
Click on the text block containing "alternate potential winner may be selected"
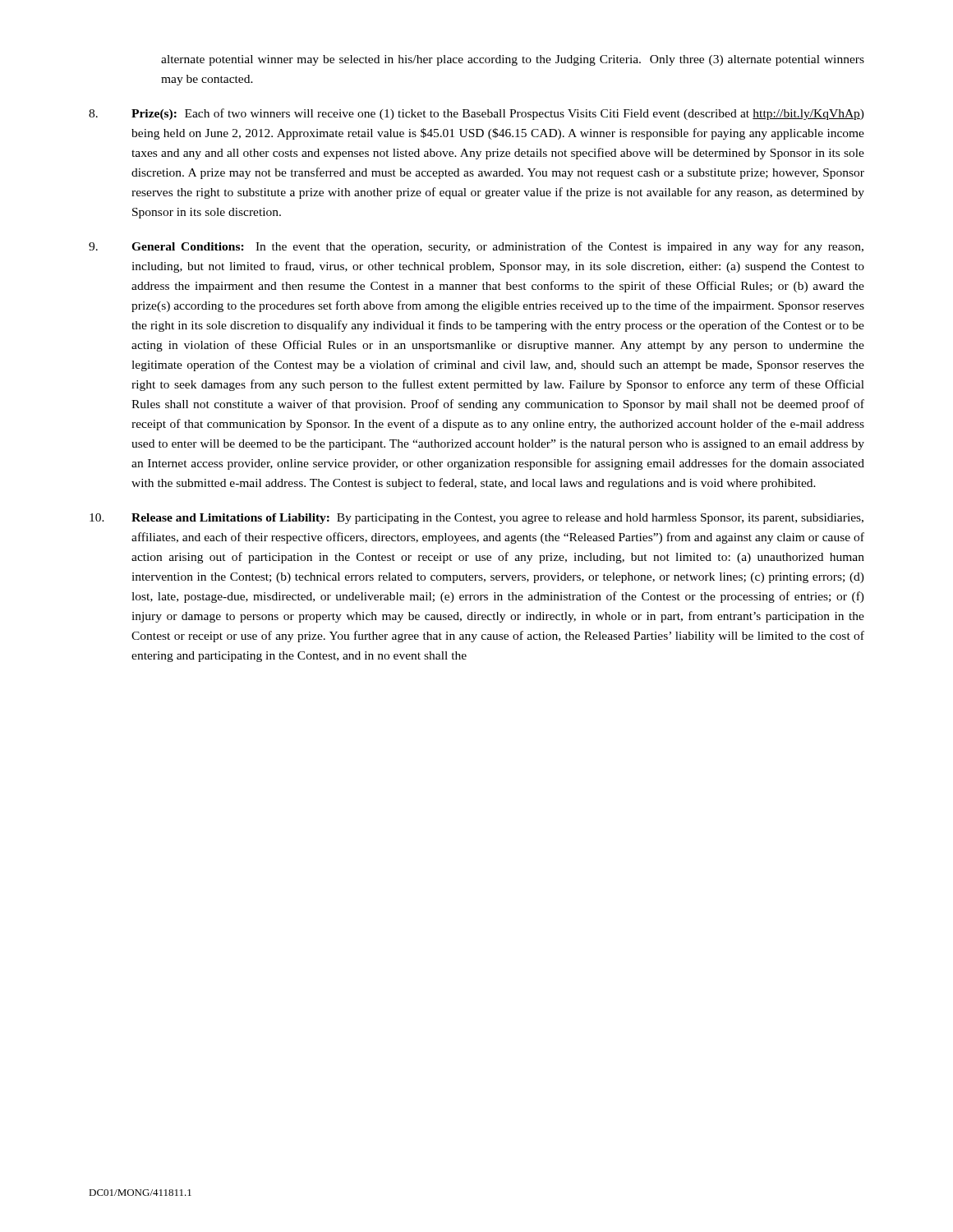coord(513,69)
